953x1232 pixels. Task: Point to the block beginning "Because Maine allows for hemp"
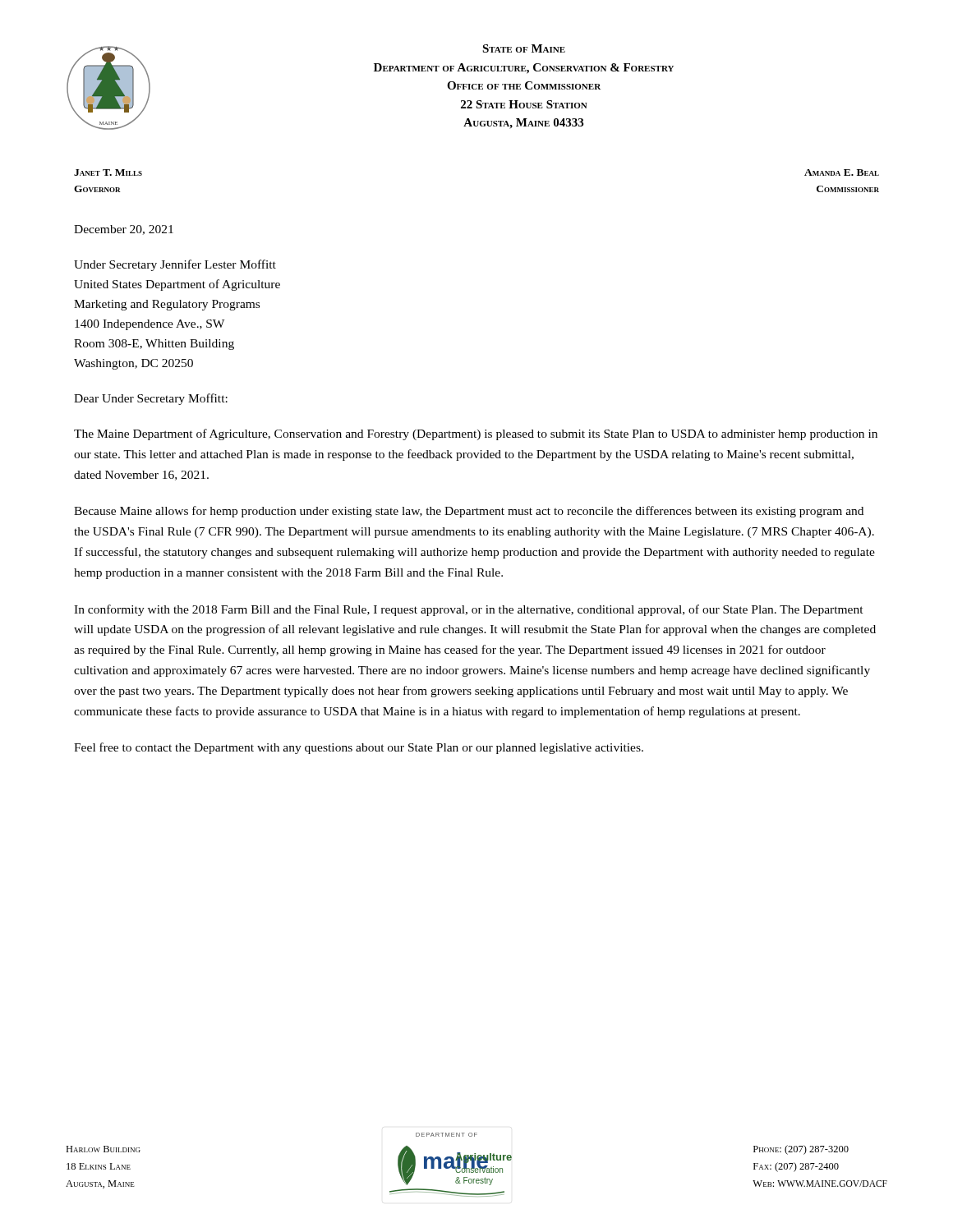[474, 541]
